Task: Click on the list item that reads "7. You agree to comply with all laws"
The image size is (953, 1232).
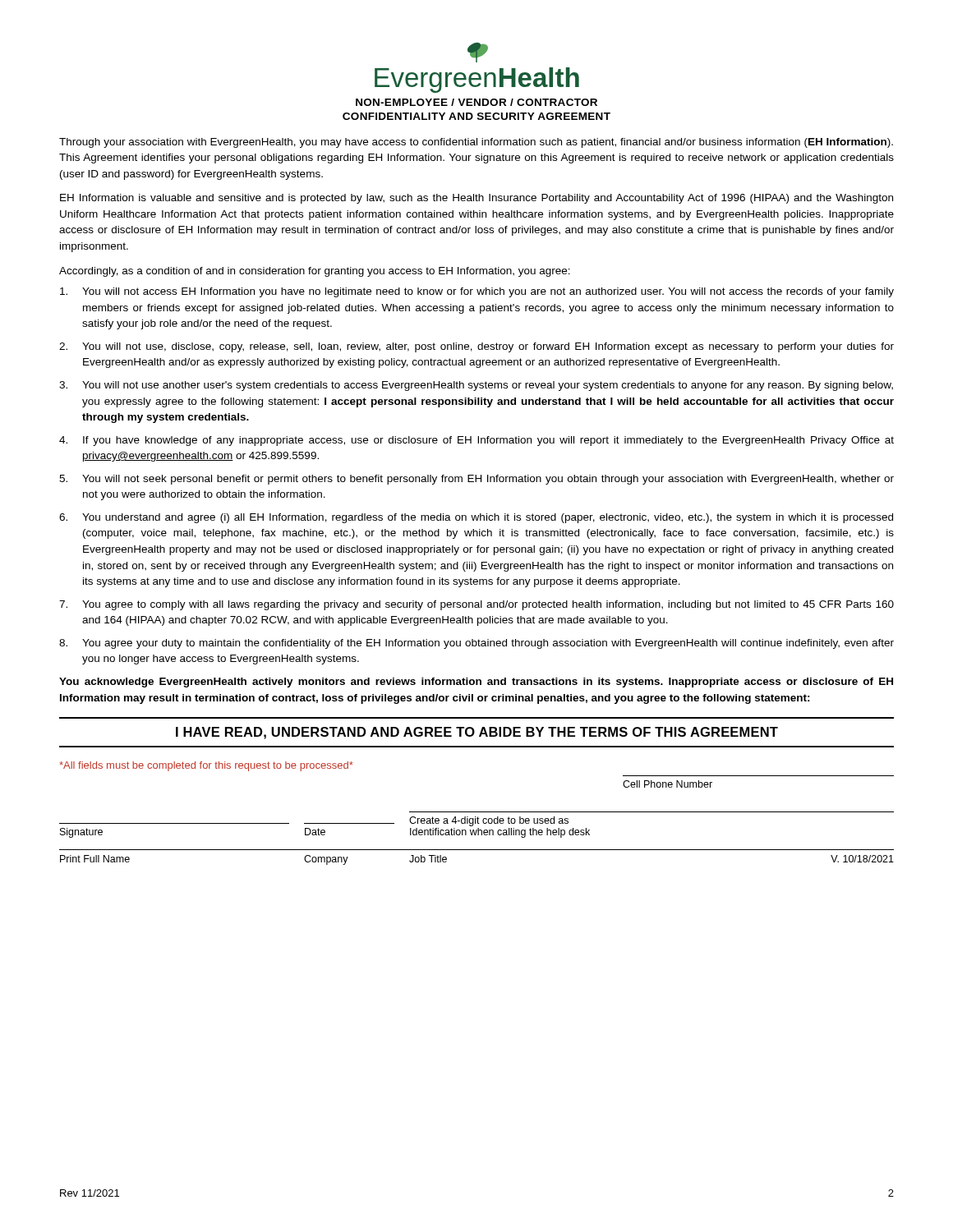Action: 476,612
